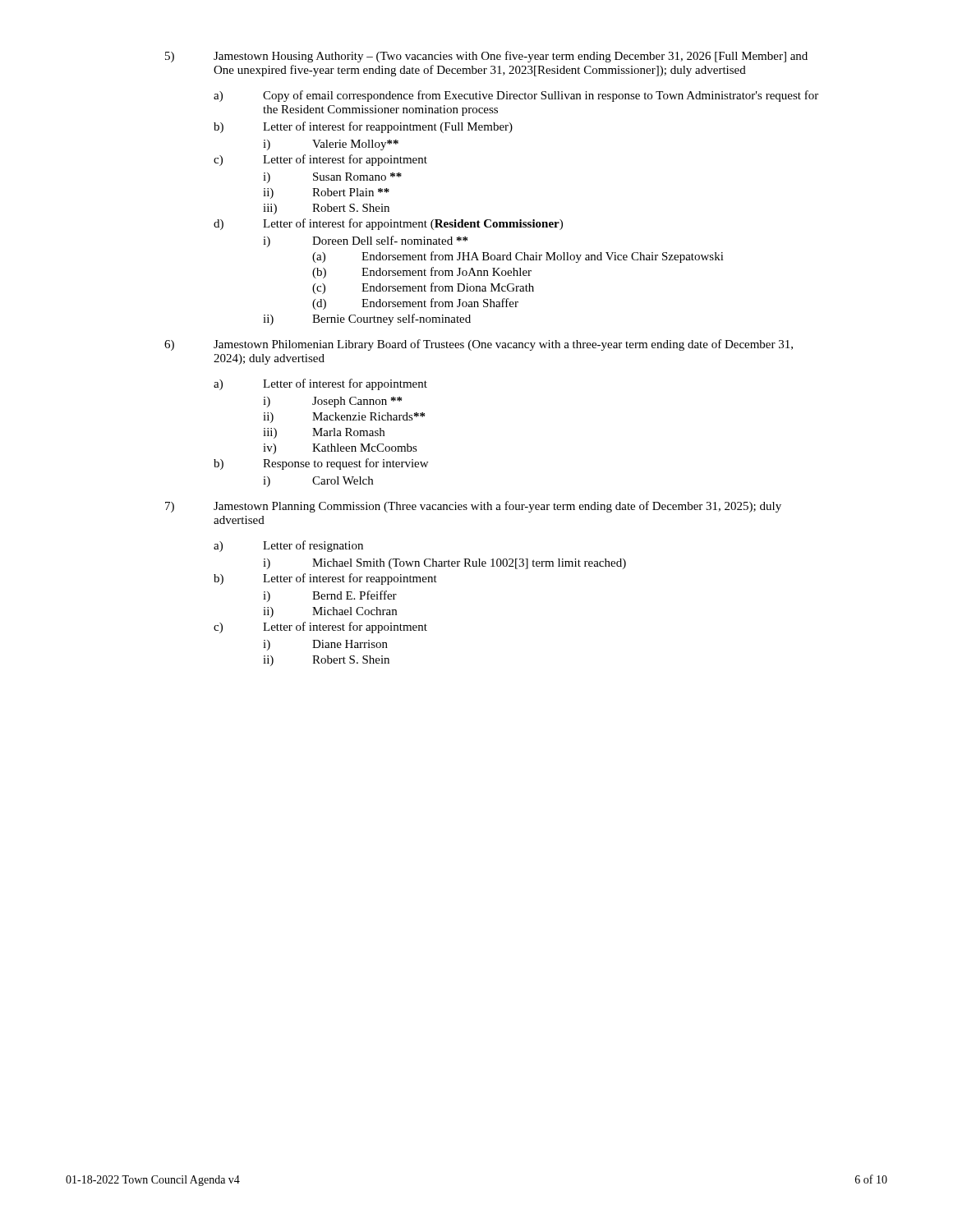This screenshot has width=953, height=1232.
Task: Find the list item that says "7) Jamestown Planning Commission (Three vacancies"
Action: coord(493,513)
